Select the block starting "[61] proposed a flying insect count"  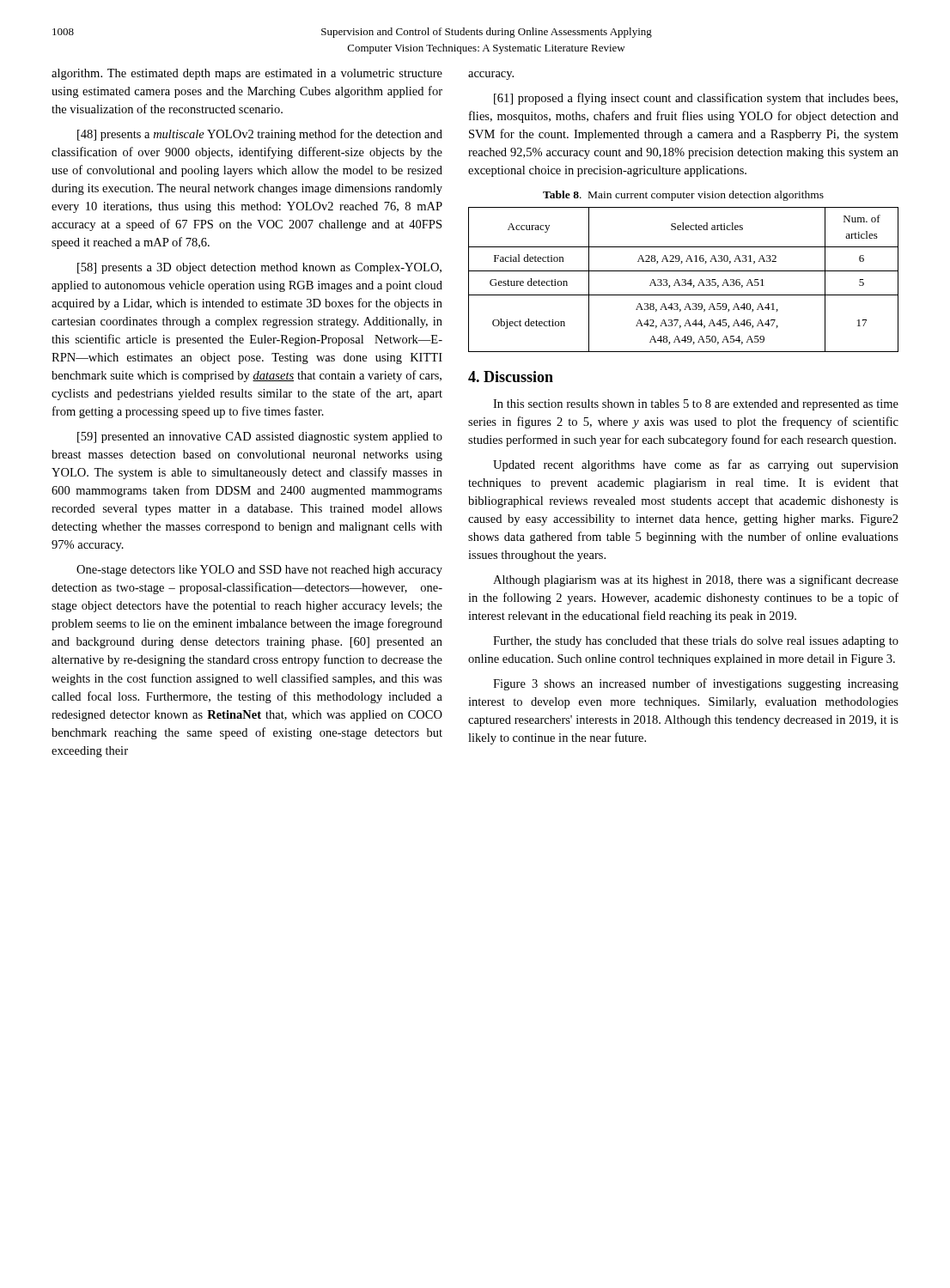(x=683, y=134)
